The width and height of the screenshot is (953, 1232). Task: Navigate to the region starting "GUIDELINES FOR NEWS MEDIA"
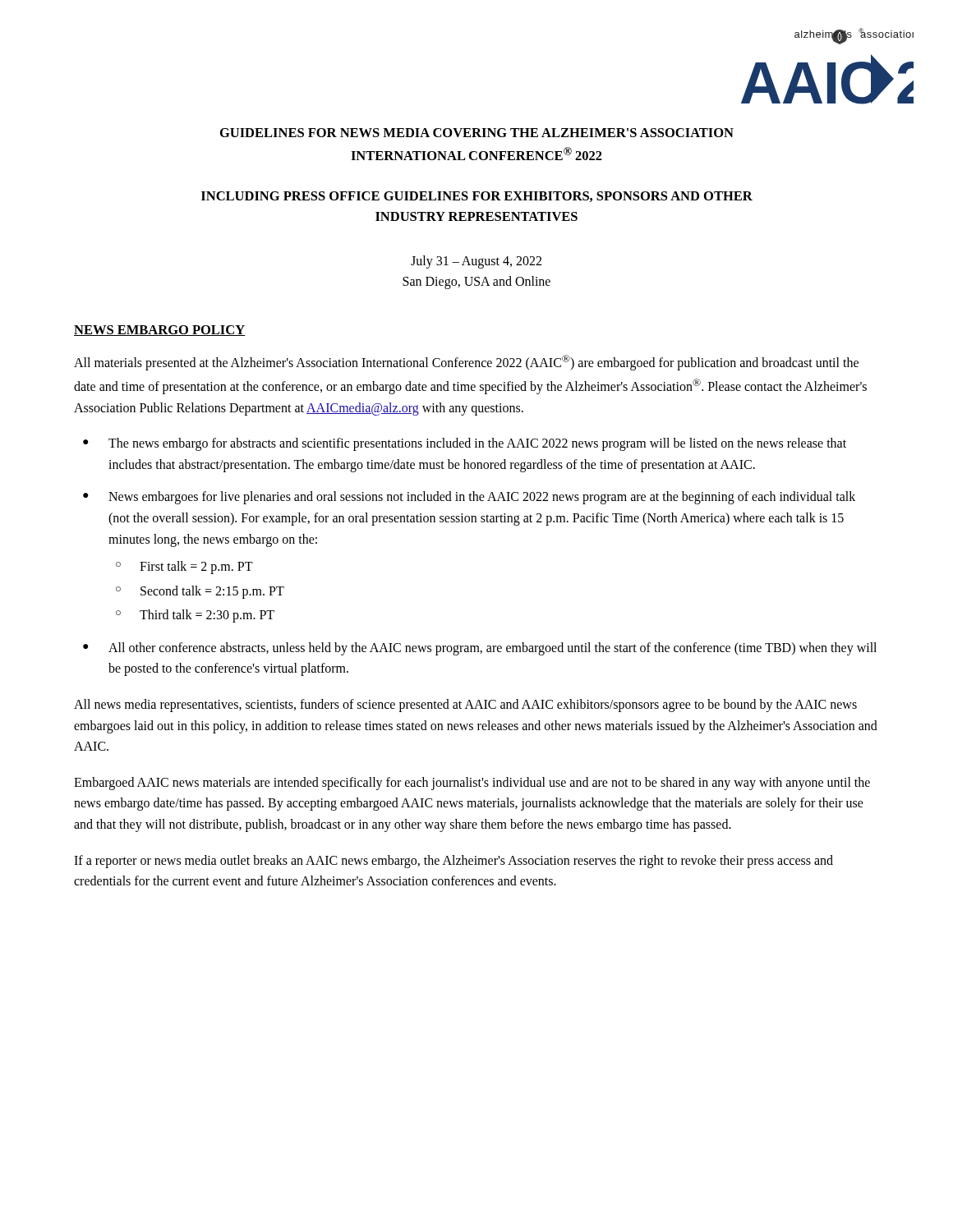coord(476,145)
